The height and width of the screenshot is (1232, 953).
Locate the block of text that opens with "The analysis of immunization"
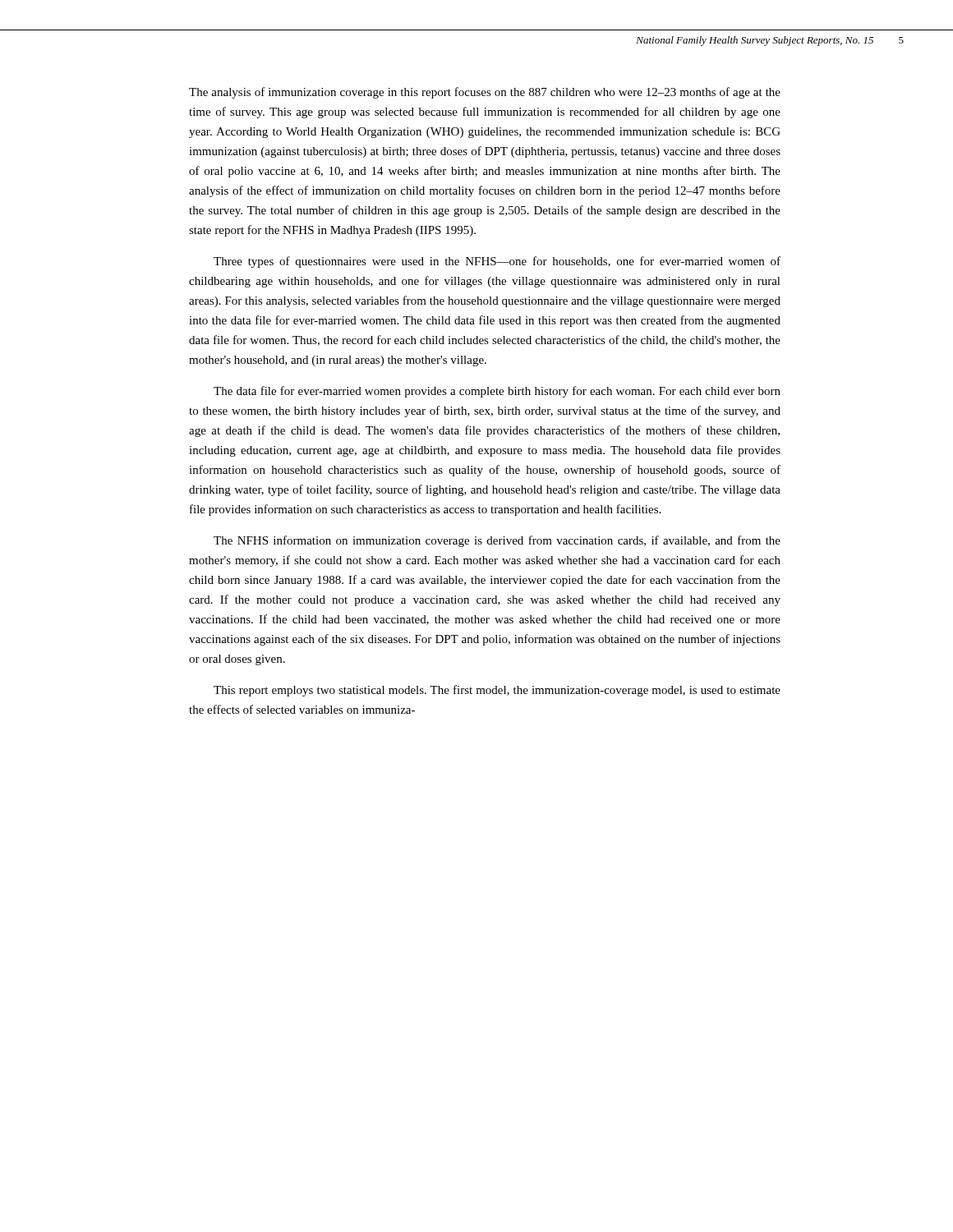tap(485, 161)
